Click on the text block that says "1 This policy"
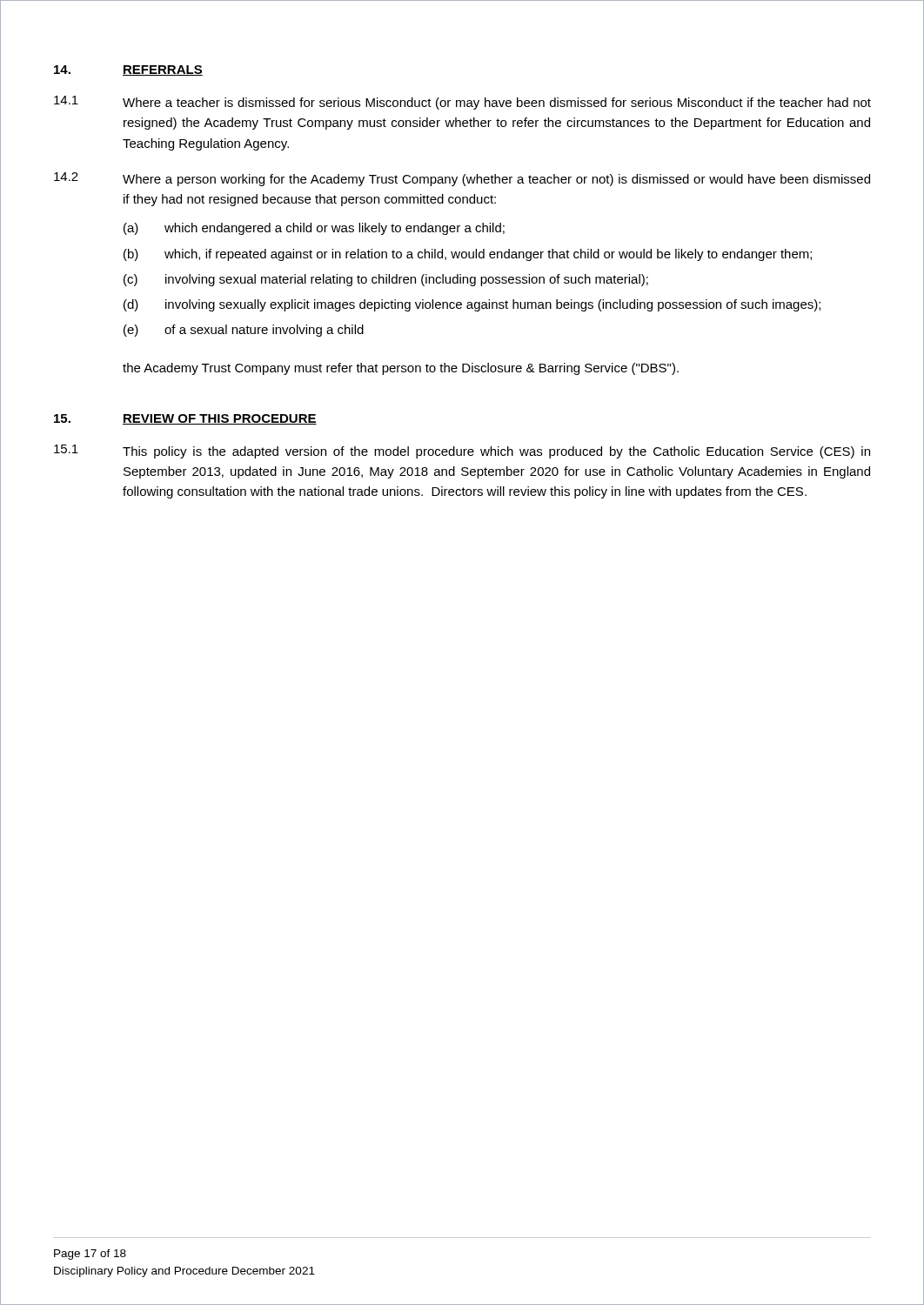924x1305 pixels. pyautogui.click(x=462, y=471)
